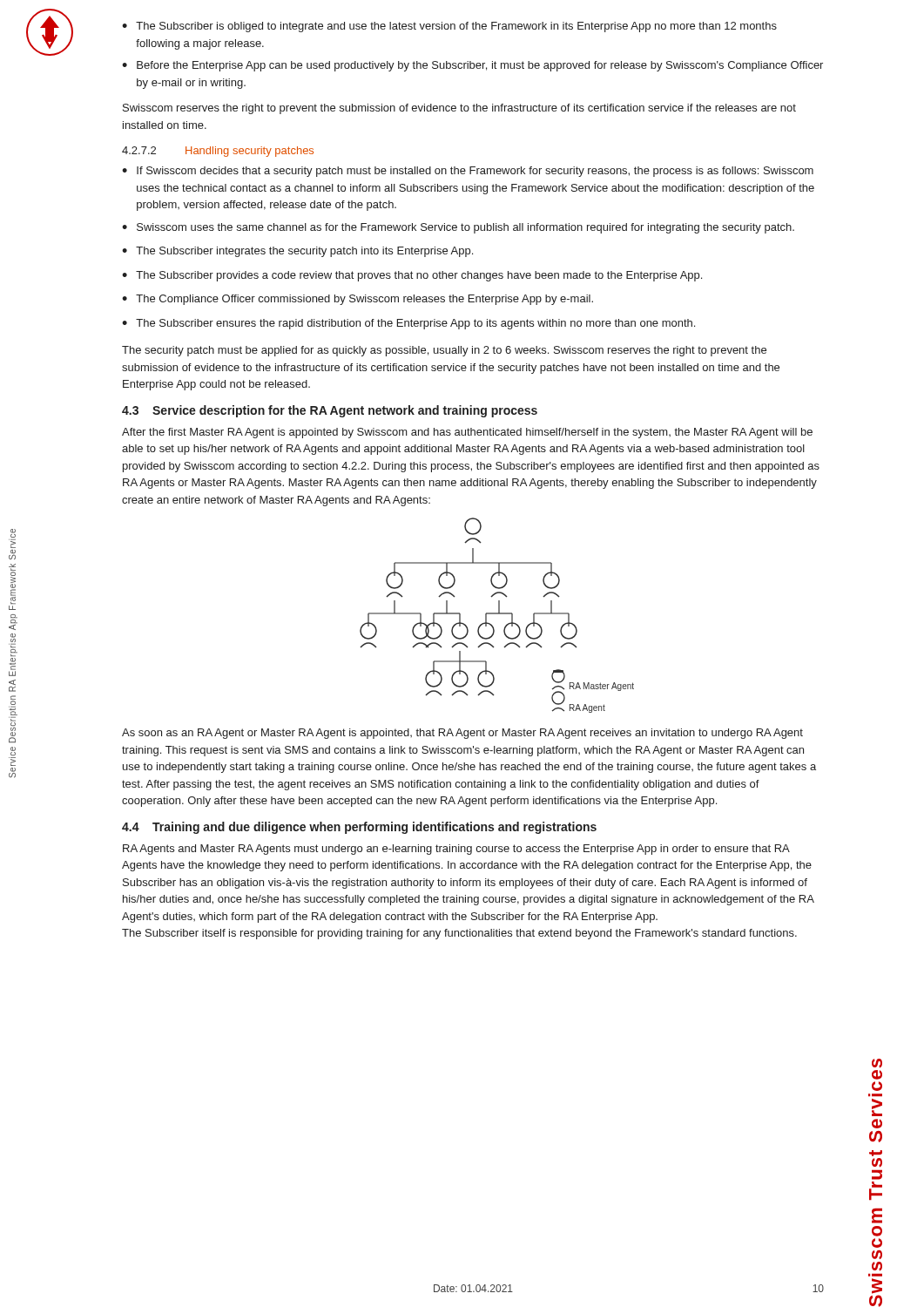Locate the section header containing "4.3 Service description for the"
This screenshot has width=924, height=1307.
click(330, 410)
